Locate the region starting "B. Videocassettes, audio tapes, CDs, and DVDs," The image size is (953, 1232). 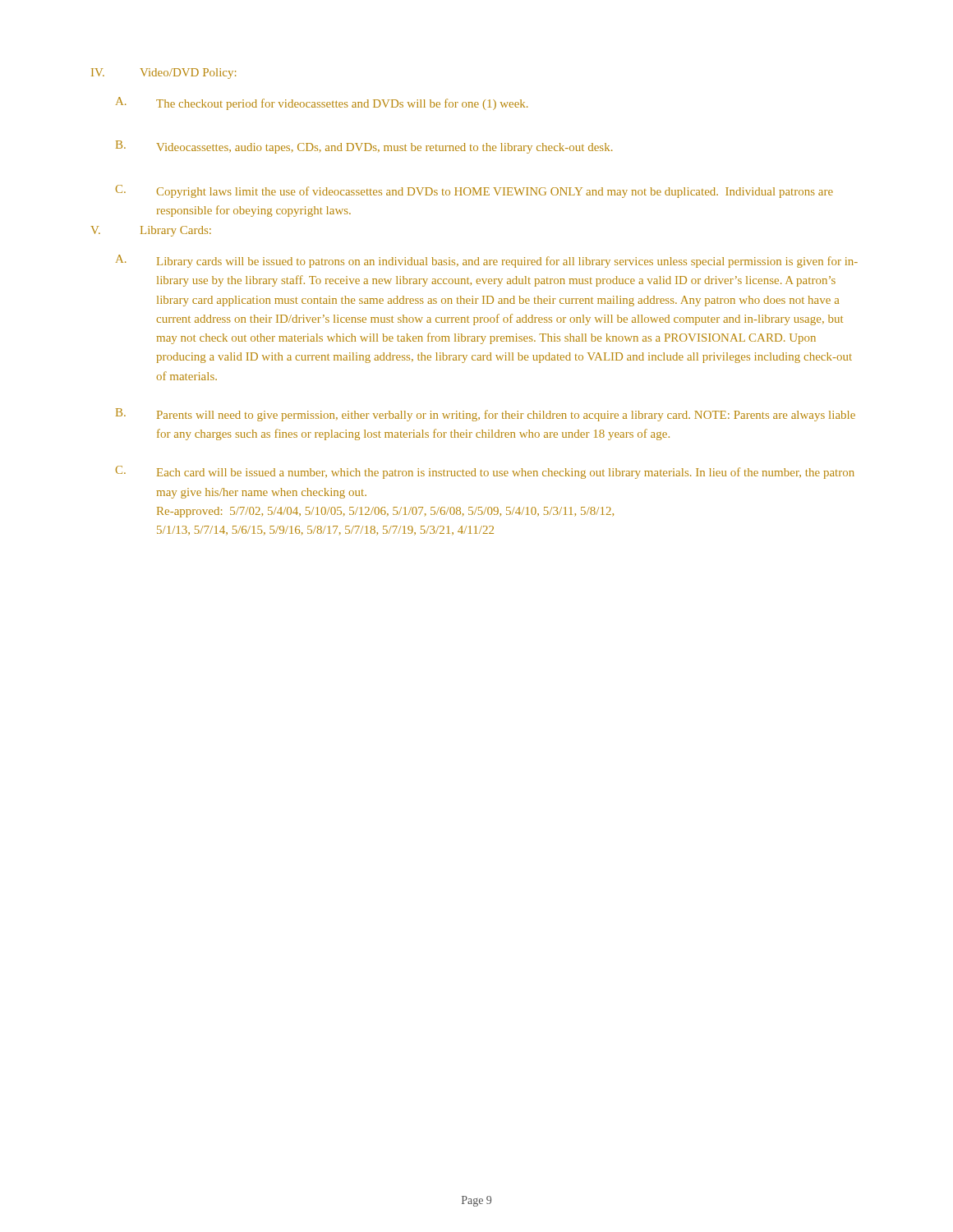489,148
